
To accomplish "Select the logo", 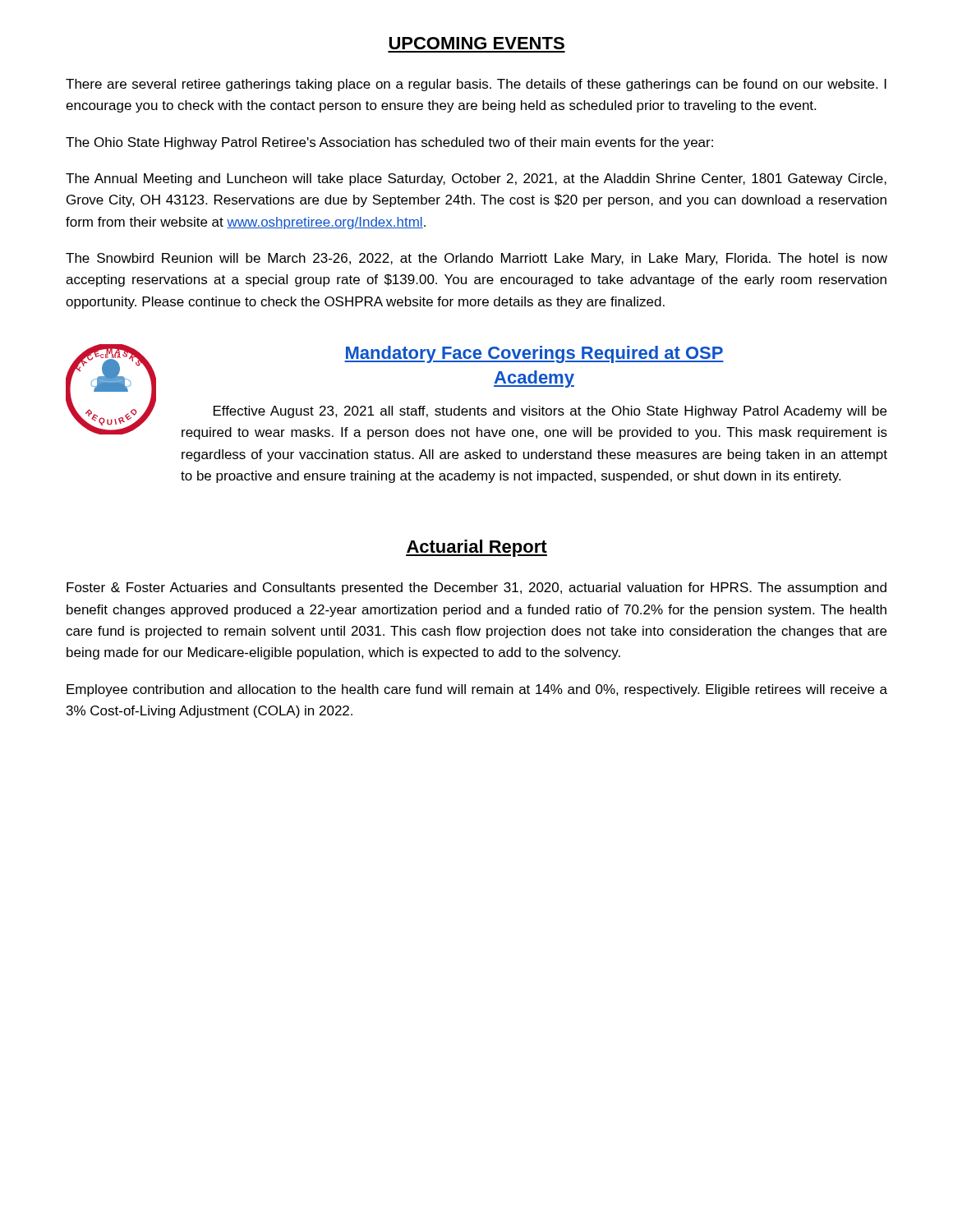I will 114,391.
